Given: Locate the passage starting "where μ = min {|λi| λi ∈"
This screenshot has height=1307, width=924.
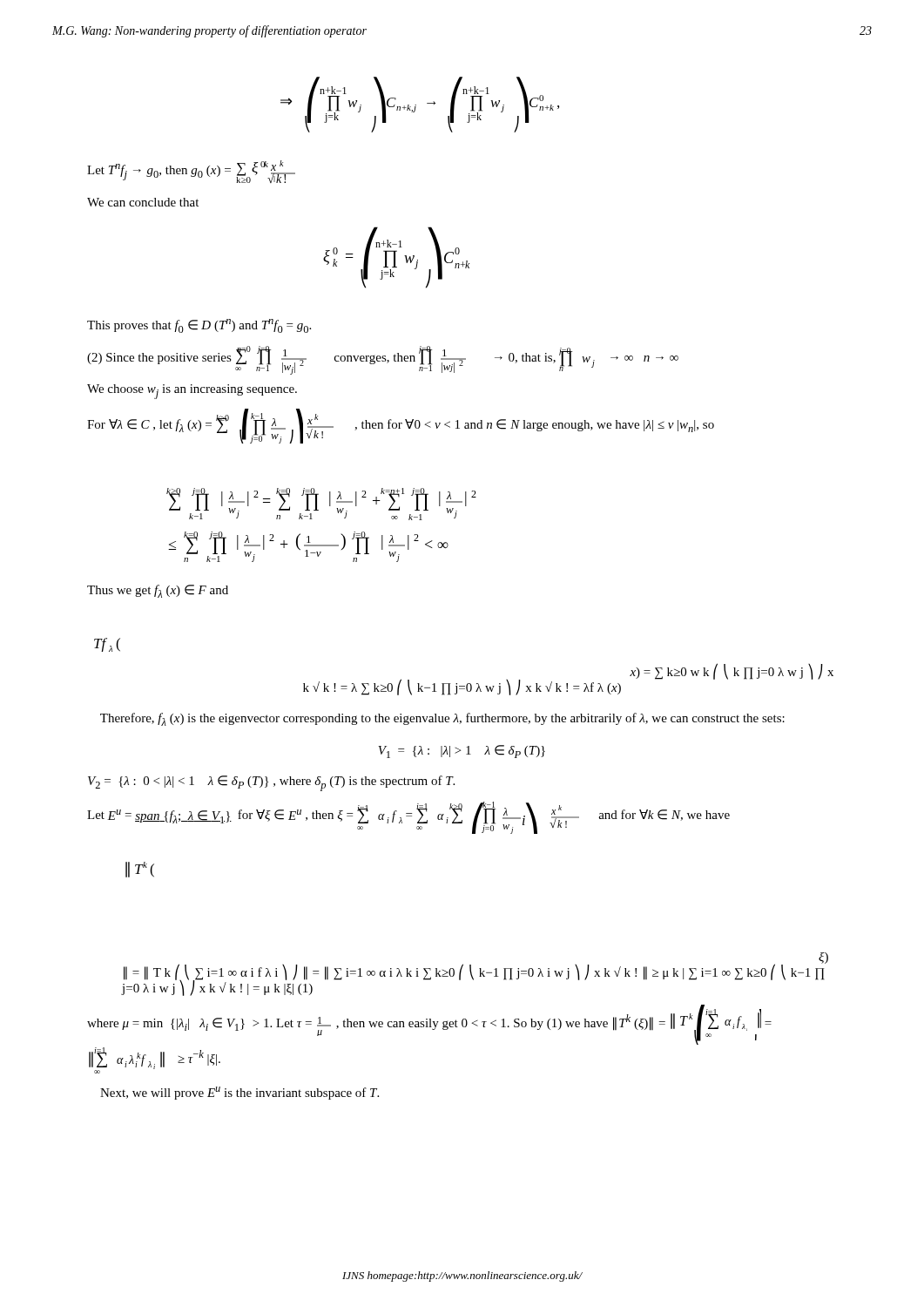Looking at the screenshot, I should [429, 1041].
